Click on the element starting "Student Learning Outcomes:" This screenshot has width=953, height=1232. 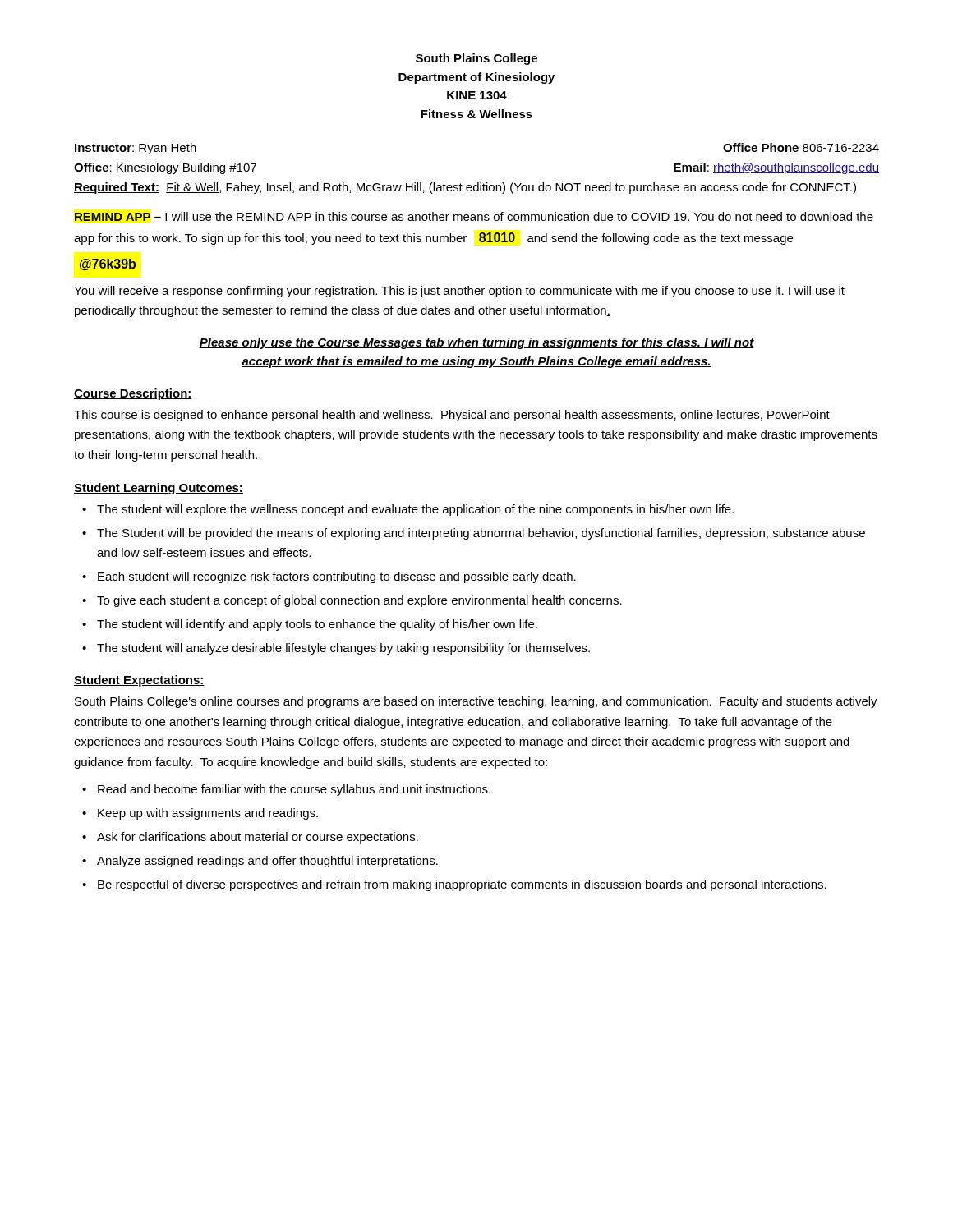point(159,487)
